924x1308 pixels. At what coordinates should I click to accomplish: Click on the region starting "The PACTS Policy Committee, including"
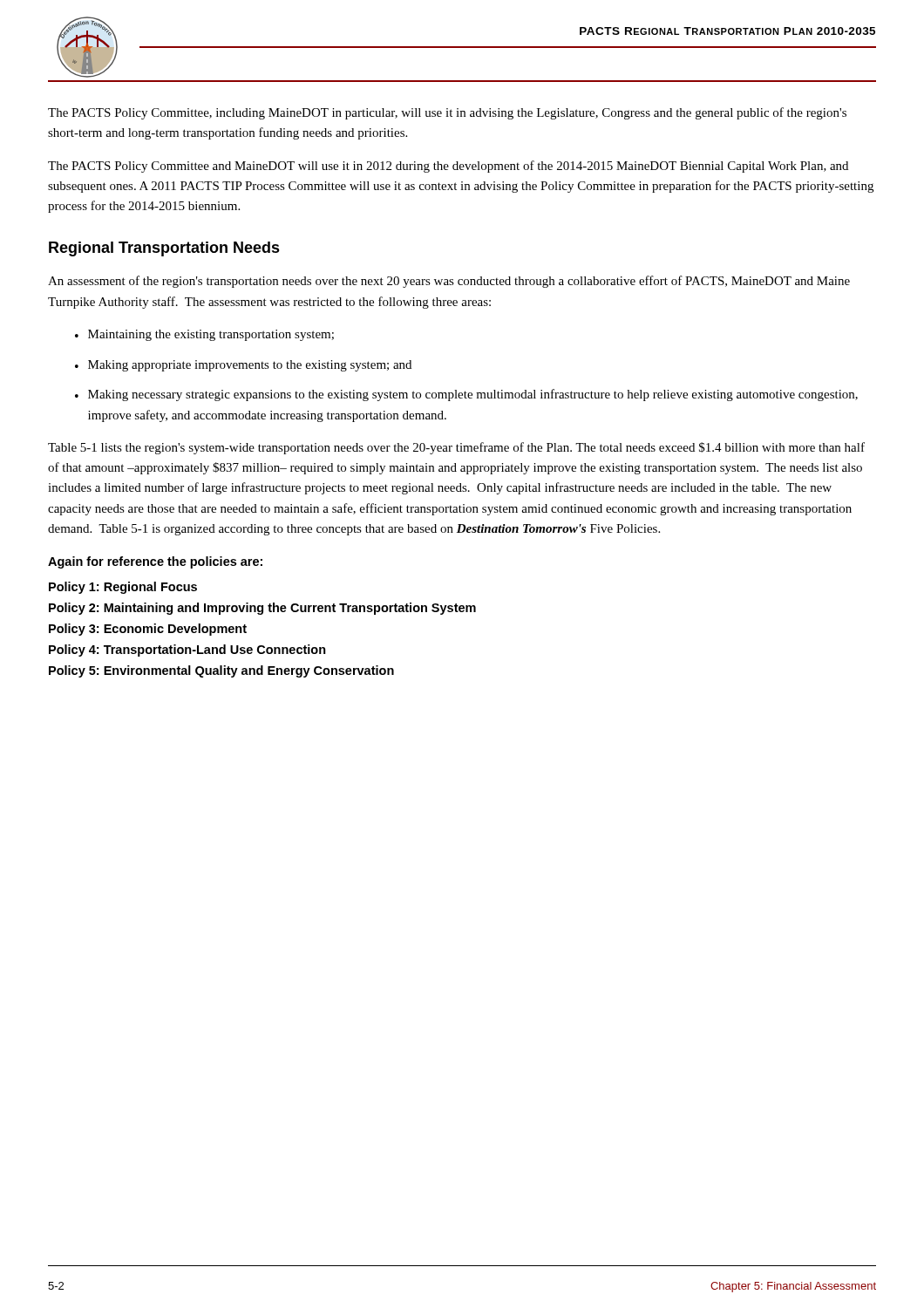[x=447, y=123]
